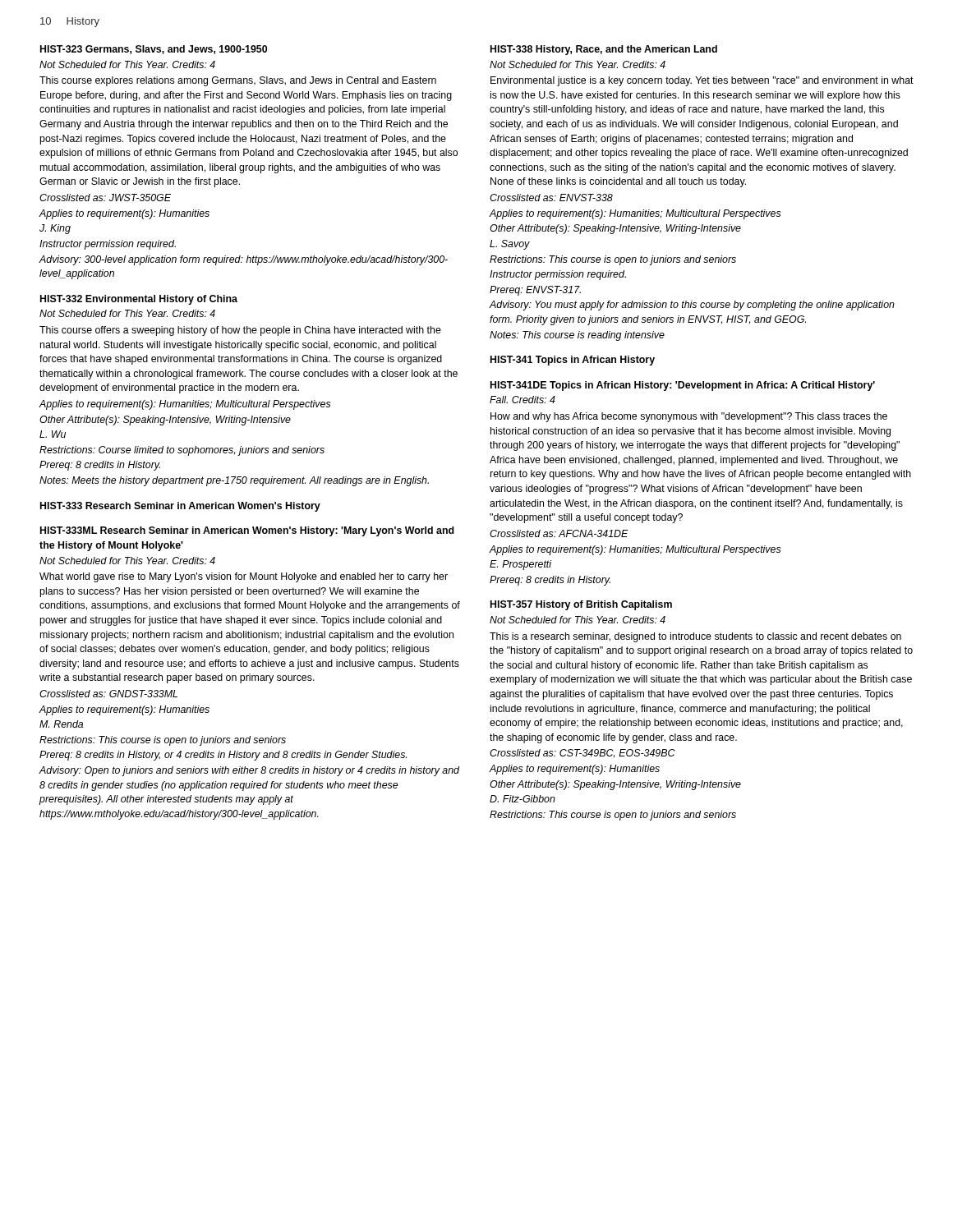Find "HIST-333 Research Seminar in American Women's History" on this page

click(251, 506)
